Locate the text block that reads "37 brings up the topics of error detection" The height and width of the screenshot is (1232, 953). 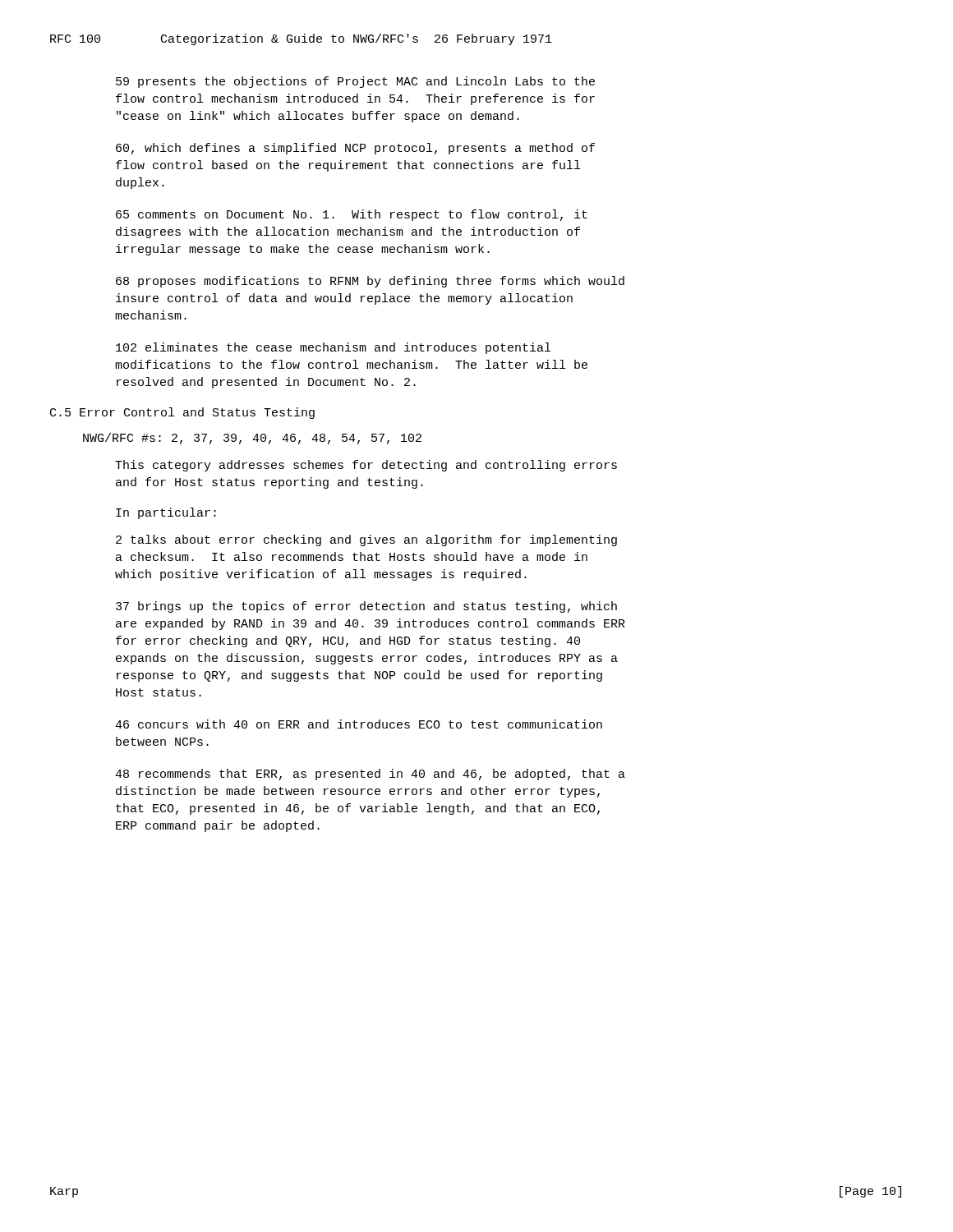tap(370, 650)
